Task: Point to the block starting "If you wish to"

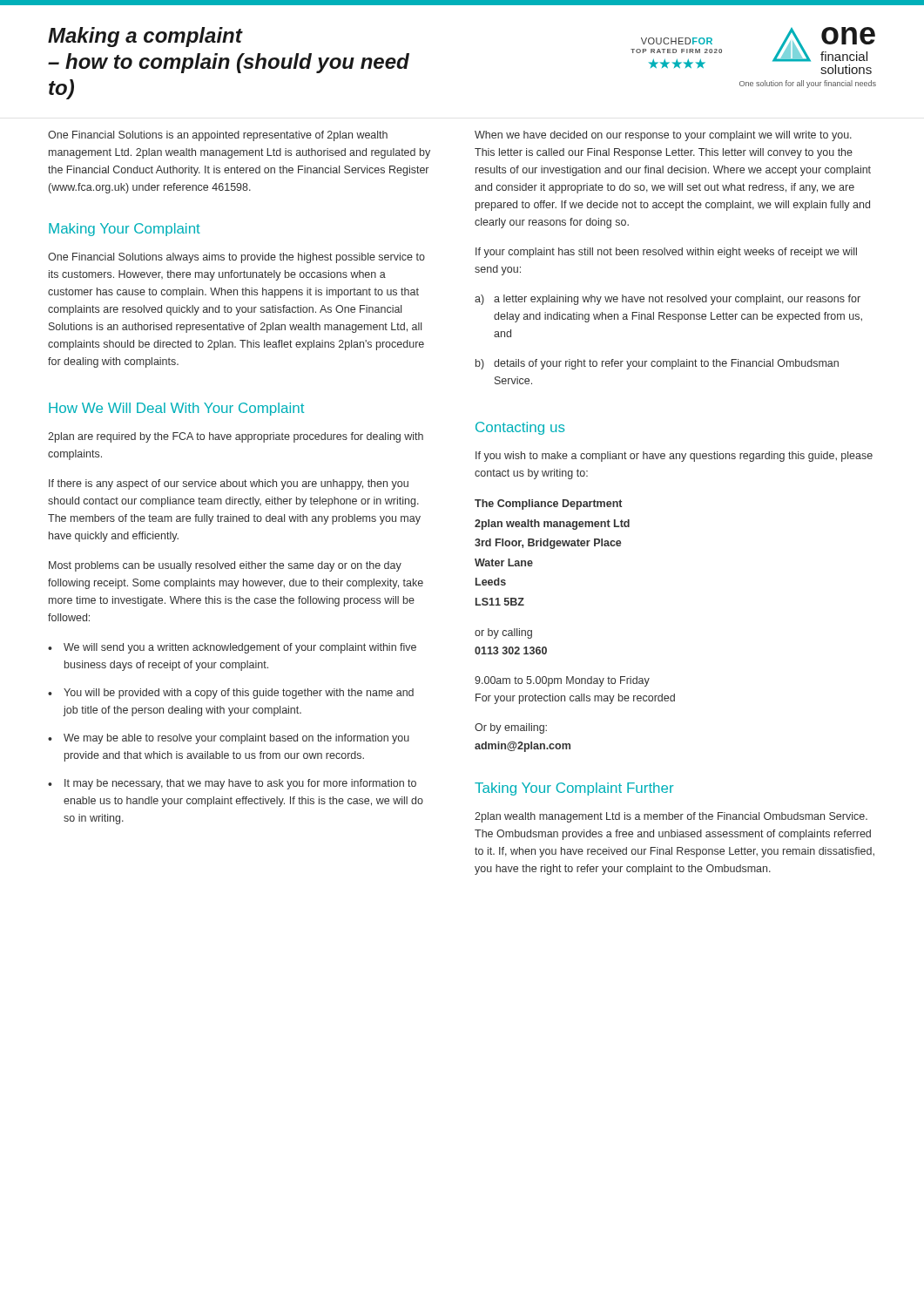Action: coord(674,464)
